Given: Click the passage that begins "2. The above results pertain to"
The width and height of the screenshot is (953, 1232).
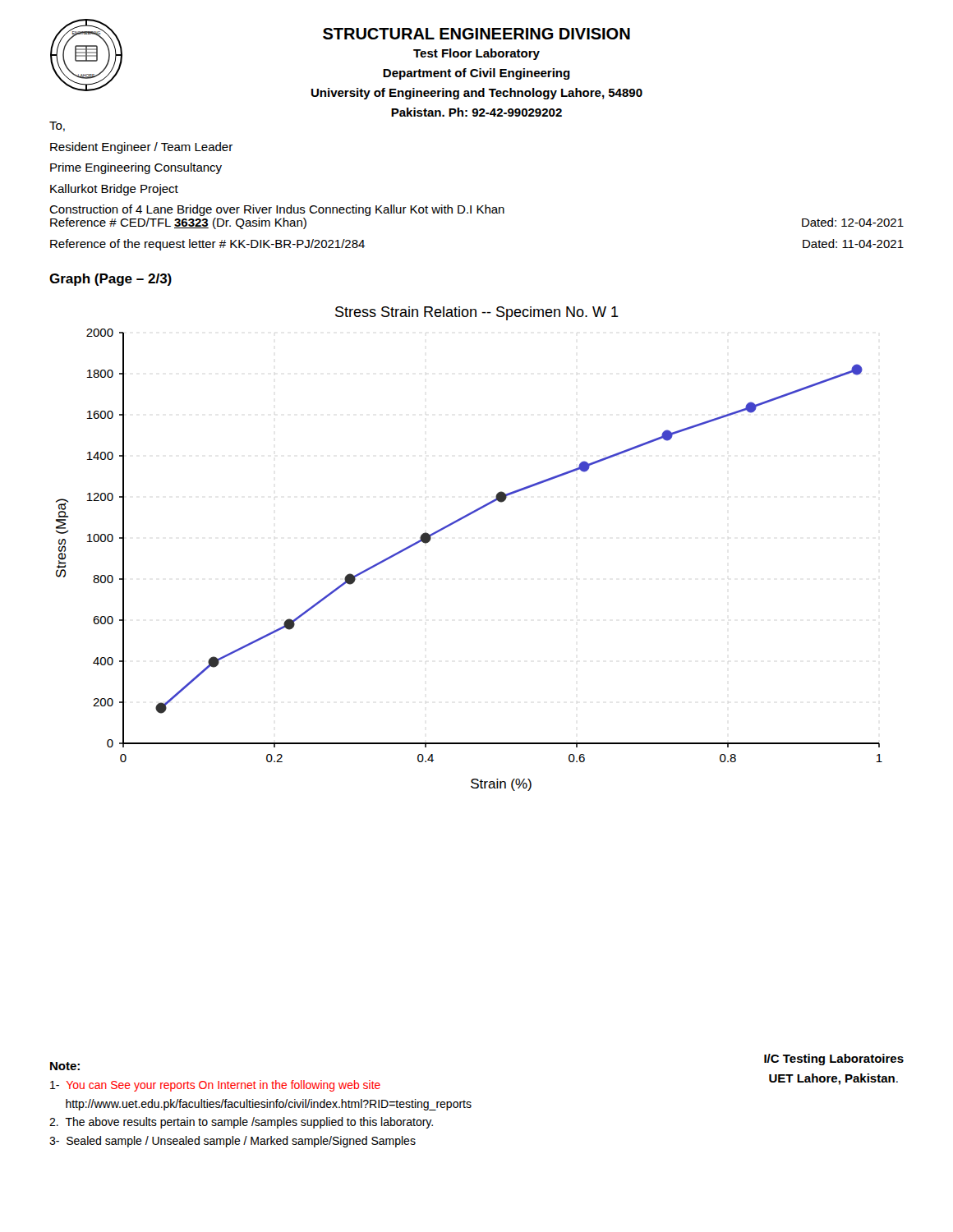Looking at the screenshot, I should (242, 1122).
